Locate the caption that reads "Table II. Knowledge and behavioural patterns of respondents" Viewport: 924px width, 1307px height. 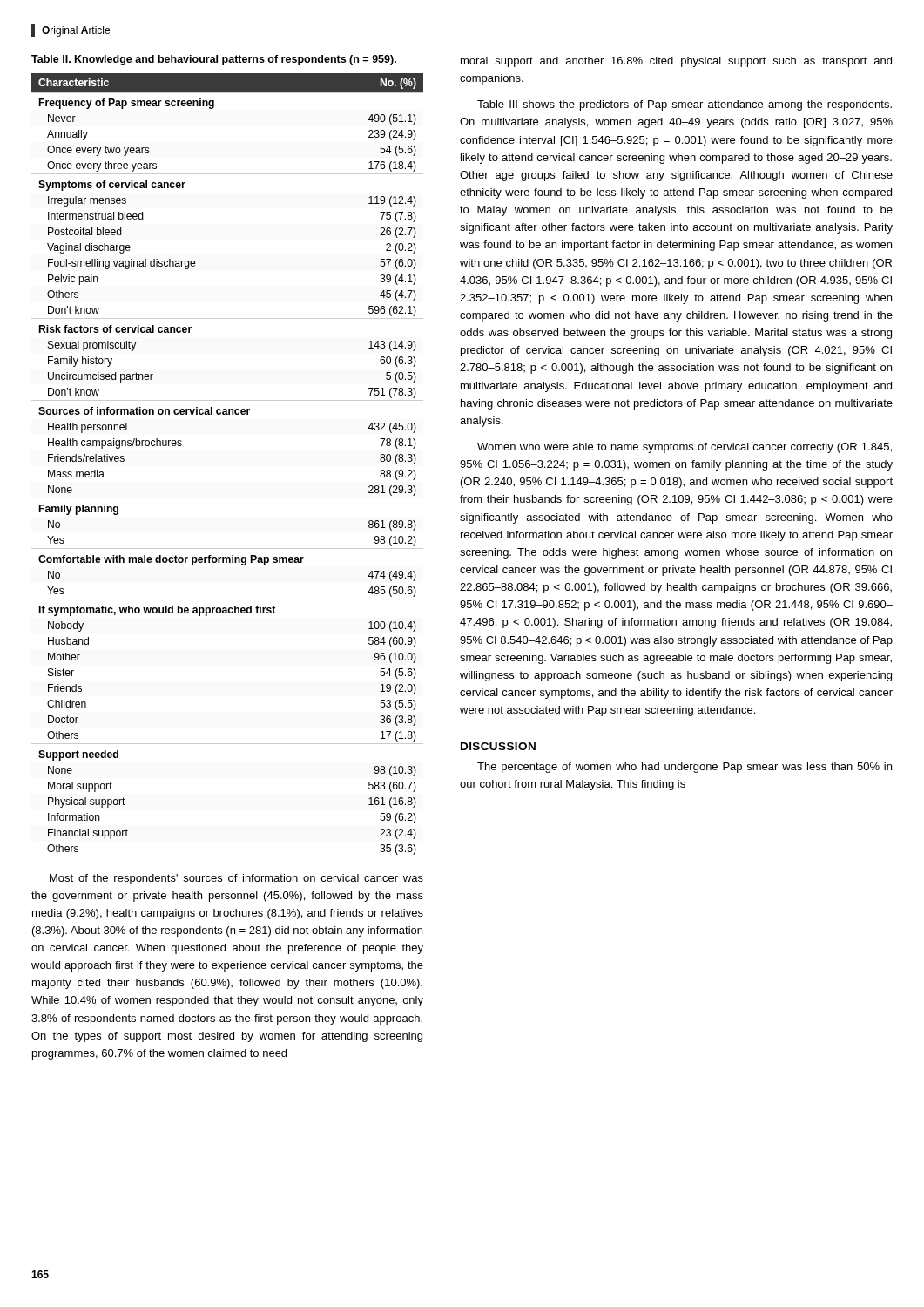coord(214,59)
